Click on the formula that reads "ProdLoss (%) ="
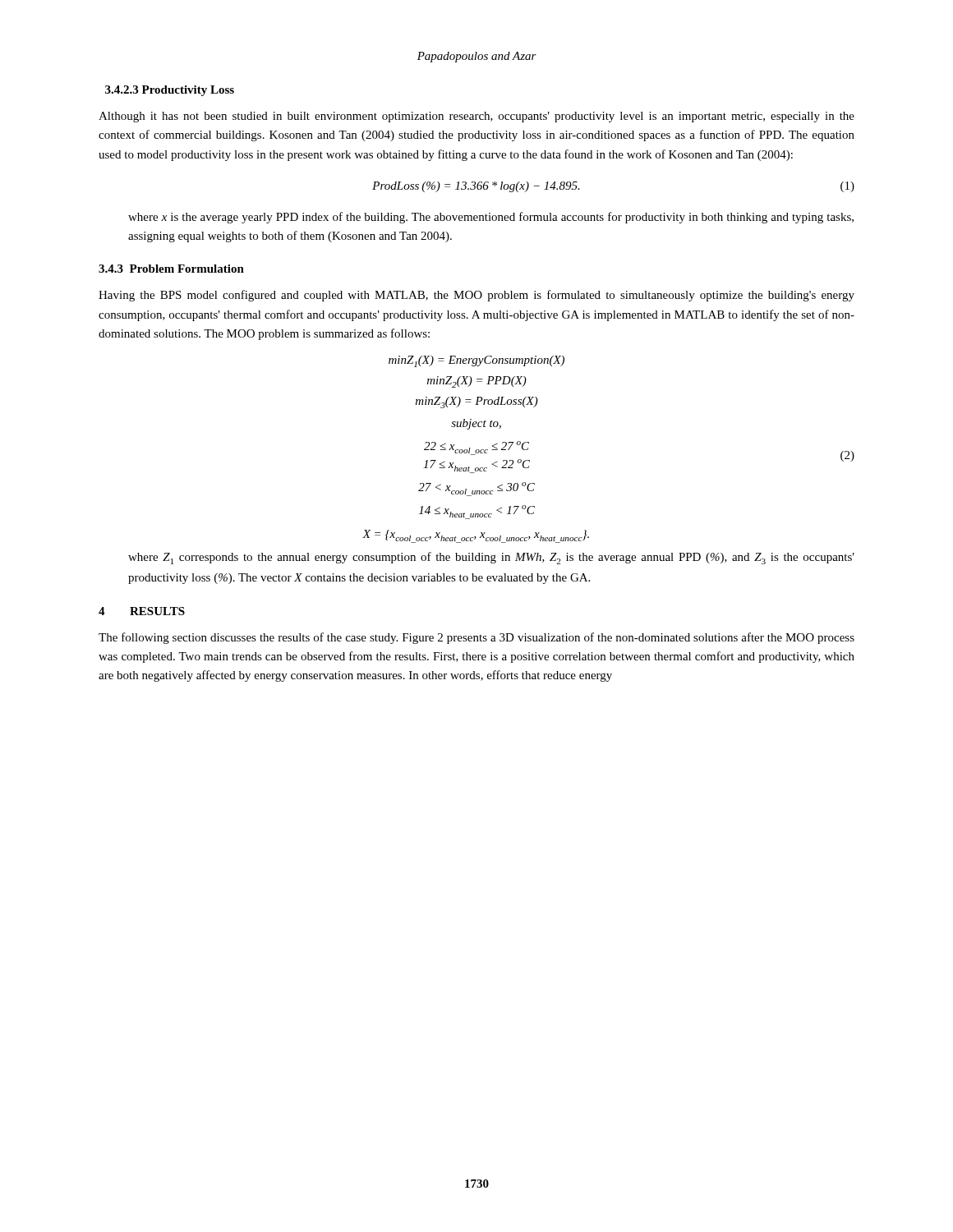The height and width of the screenshot is (1232, 953). click(x=473, y=185)
